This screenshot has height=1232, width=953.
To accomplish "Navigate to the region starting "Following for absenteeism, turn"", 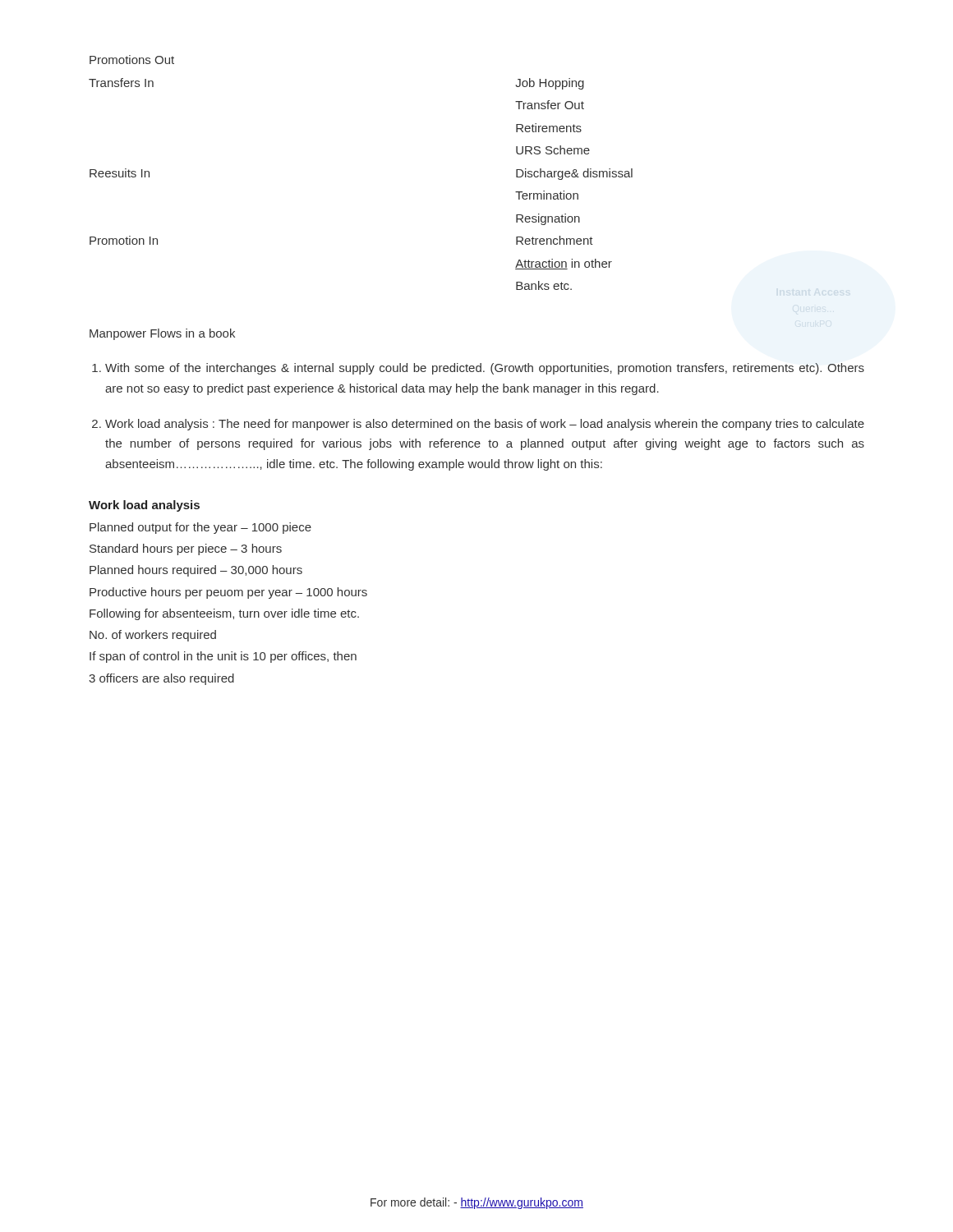I will pos(224,613).
